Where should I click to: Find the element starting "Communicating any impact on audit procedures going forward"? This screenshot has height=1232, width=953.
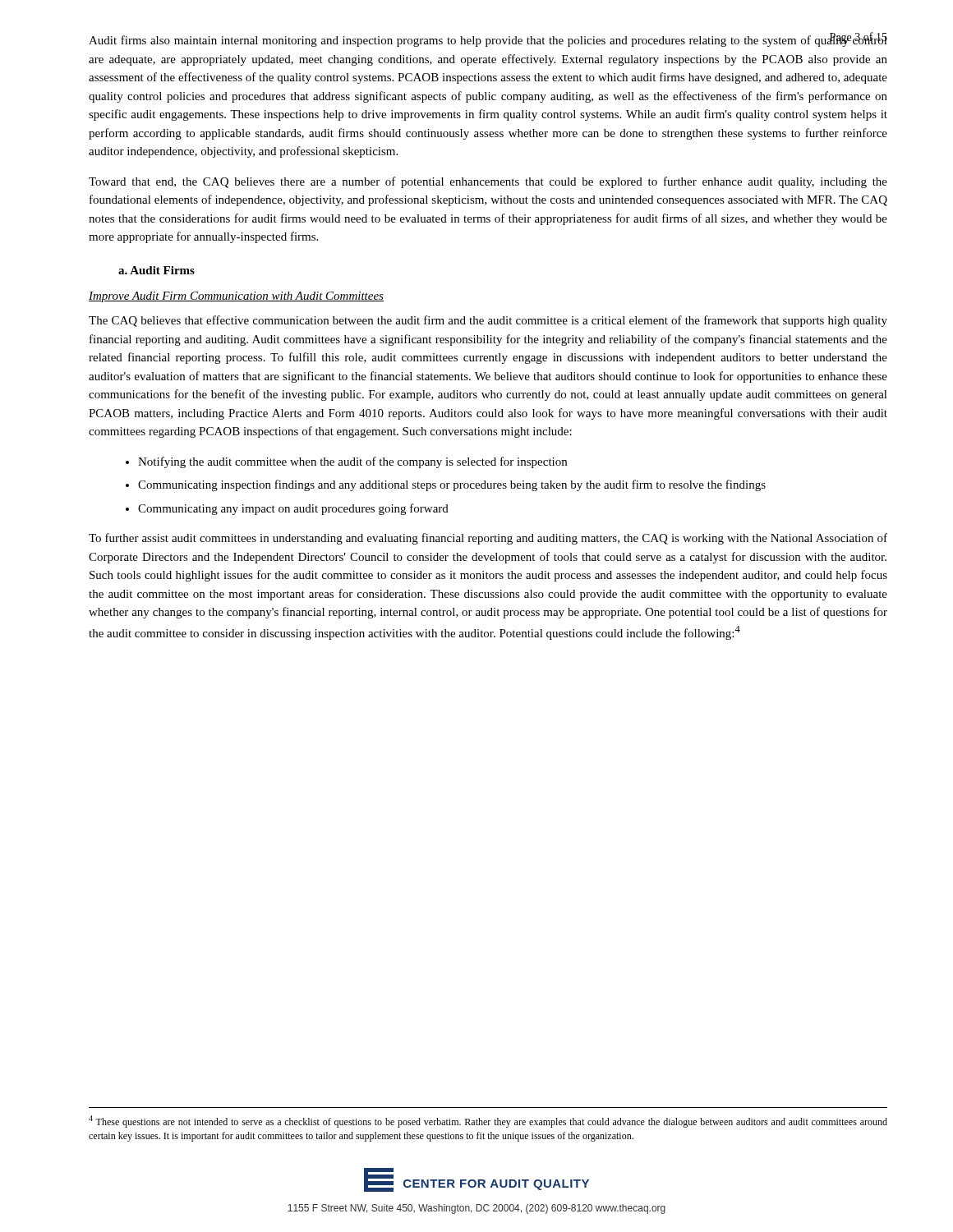click(293, 508)
